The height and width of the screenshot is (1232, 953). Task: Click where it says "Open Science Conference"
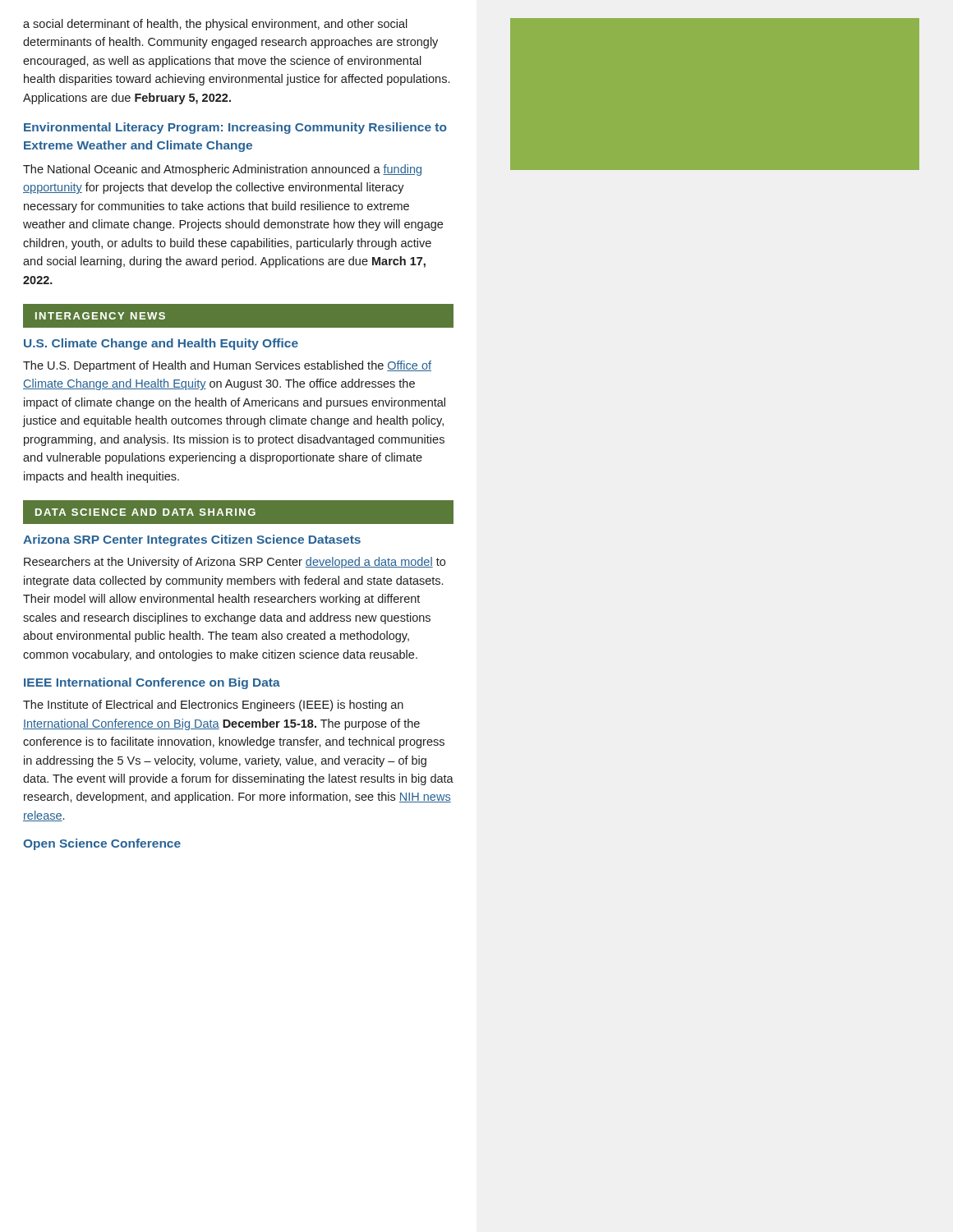[102, 843]
